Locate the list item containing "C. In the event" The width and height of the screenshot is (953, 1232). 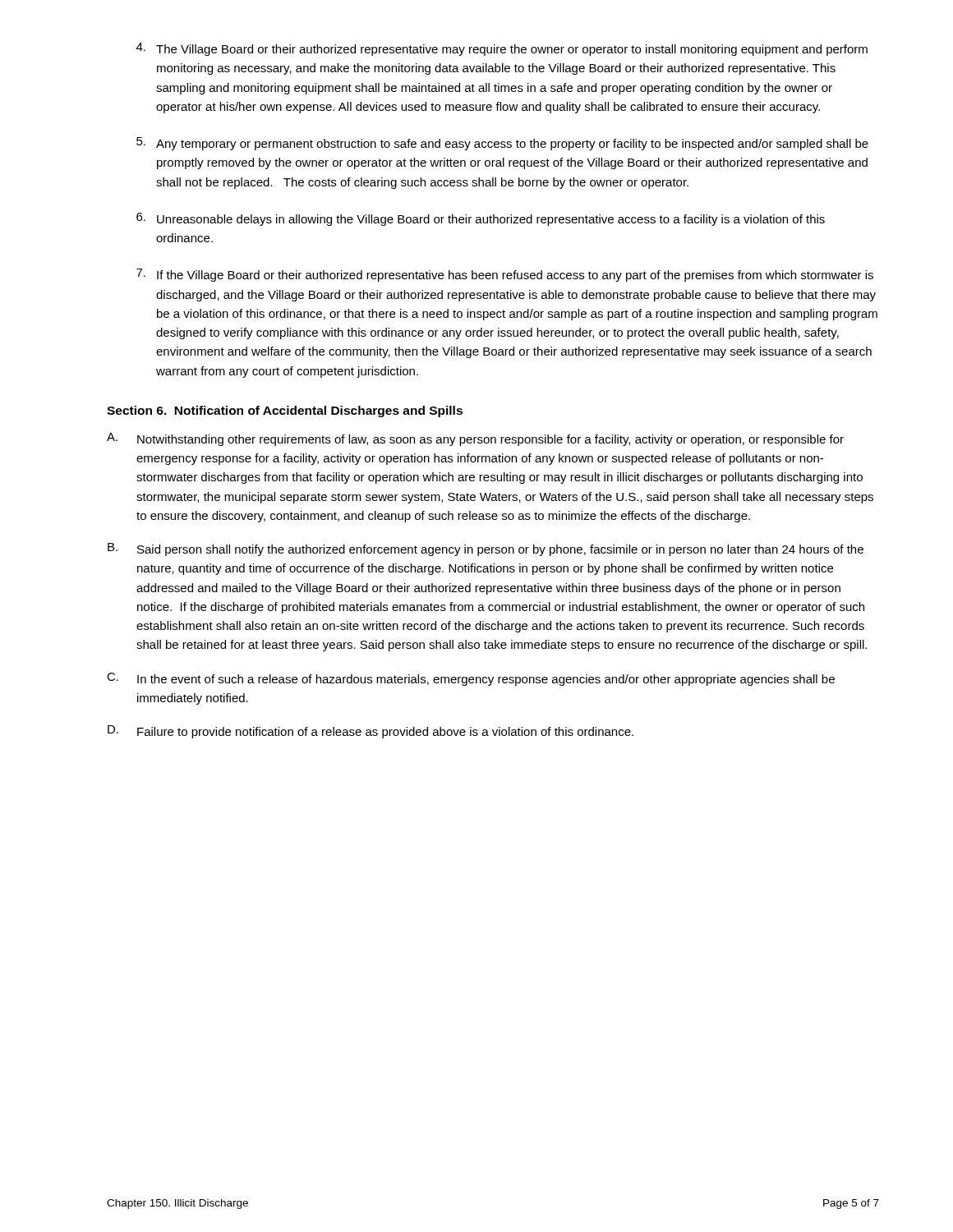pos(493,688)
